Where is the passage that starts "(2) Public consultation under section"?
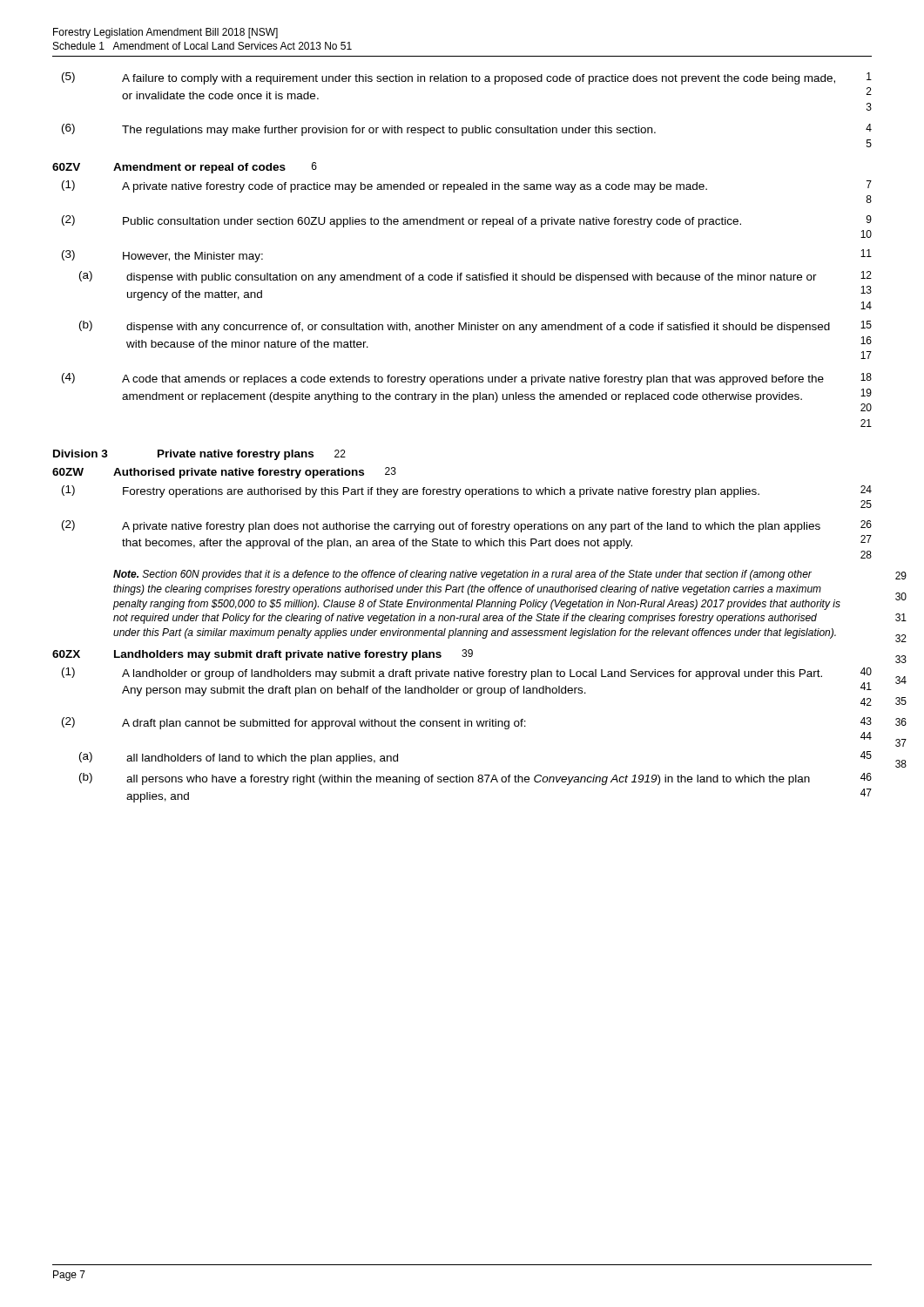 pos(462,228)
